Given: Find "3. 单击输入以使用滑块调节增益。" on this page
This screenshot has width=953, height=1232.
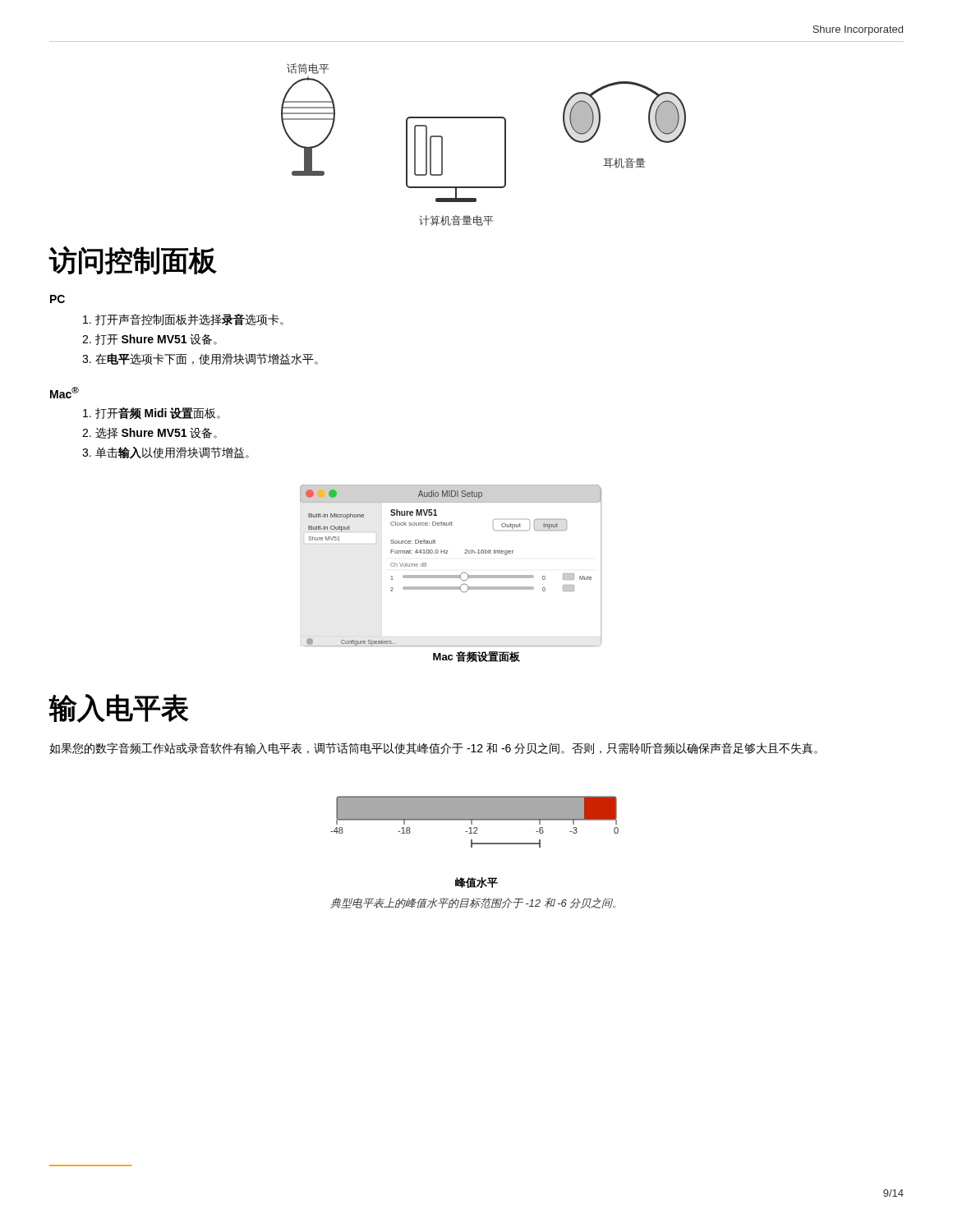Looking at the screenshot, I should 169,453.
